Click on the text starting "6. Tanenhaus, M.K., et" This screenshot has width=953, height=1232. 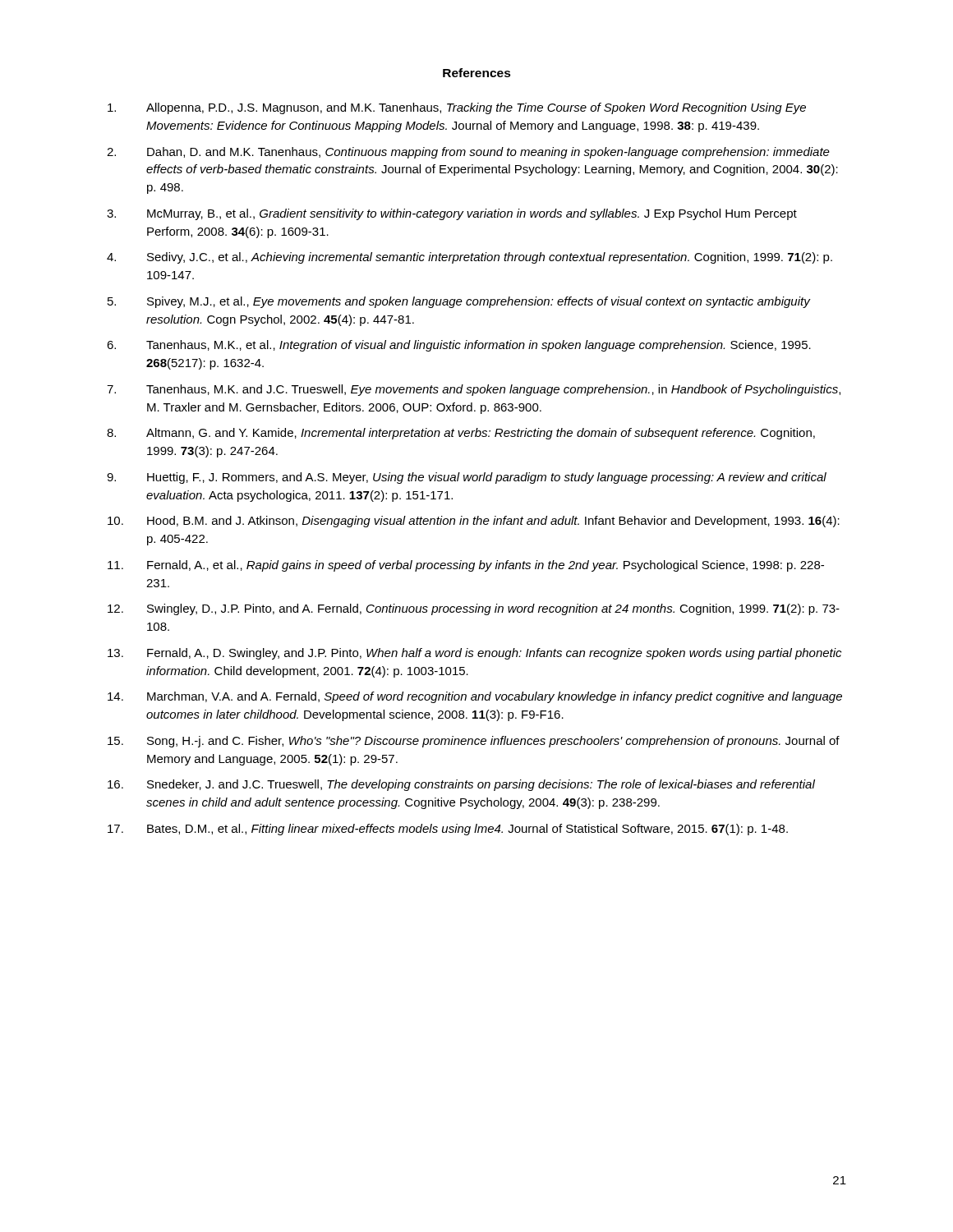pyautogui.click(x=476, y=354)
